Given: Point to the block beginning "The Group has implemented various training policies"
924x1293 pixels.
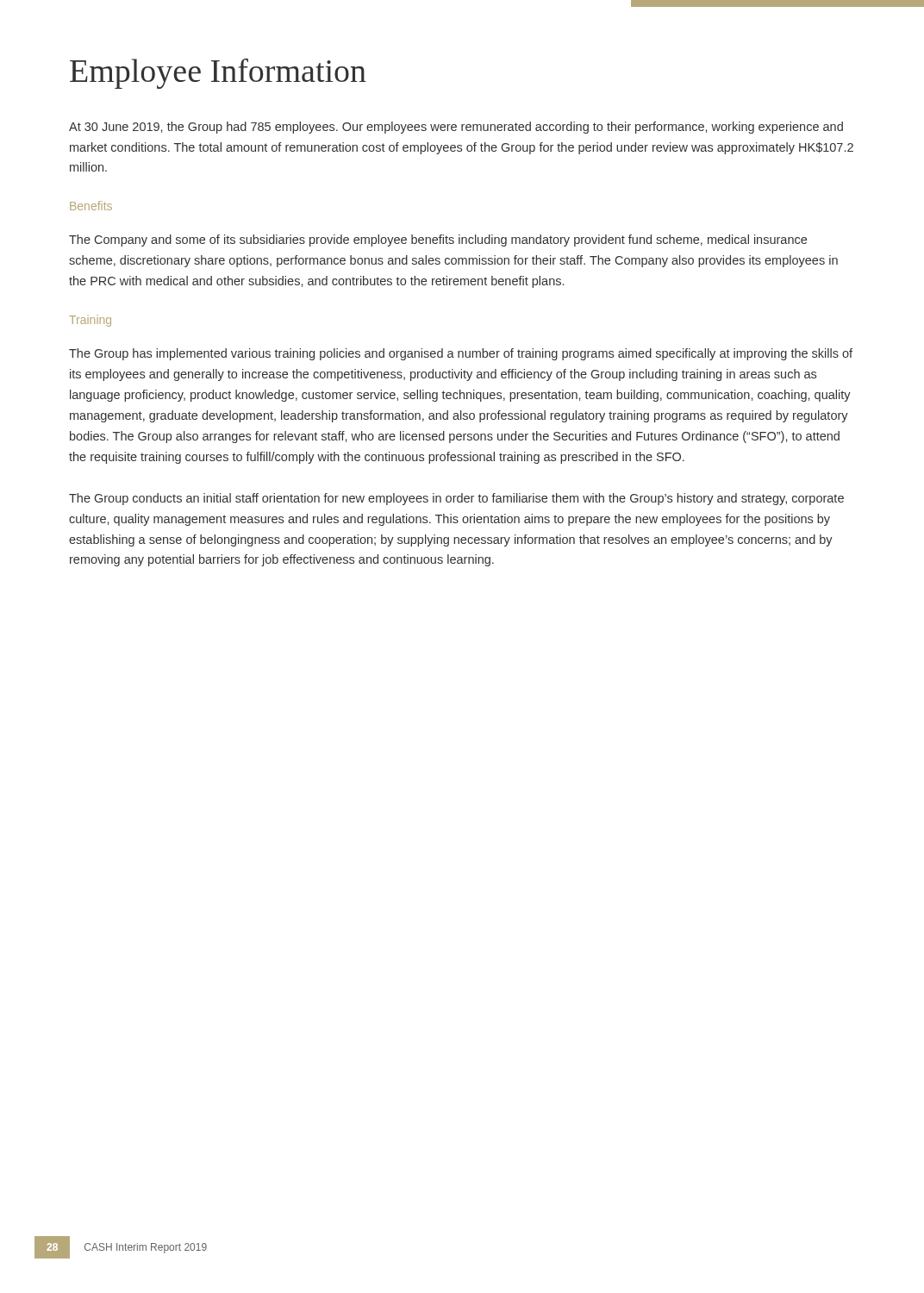Looking at the screenshot, I should click(x=462, y=406).
